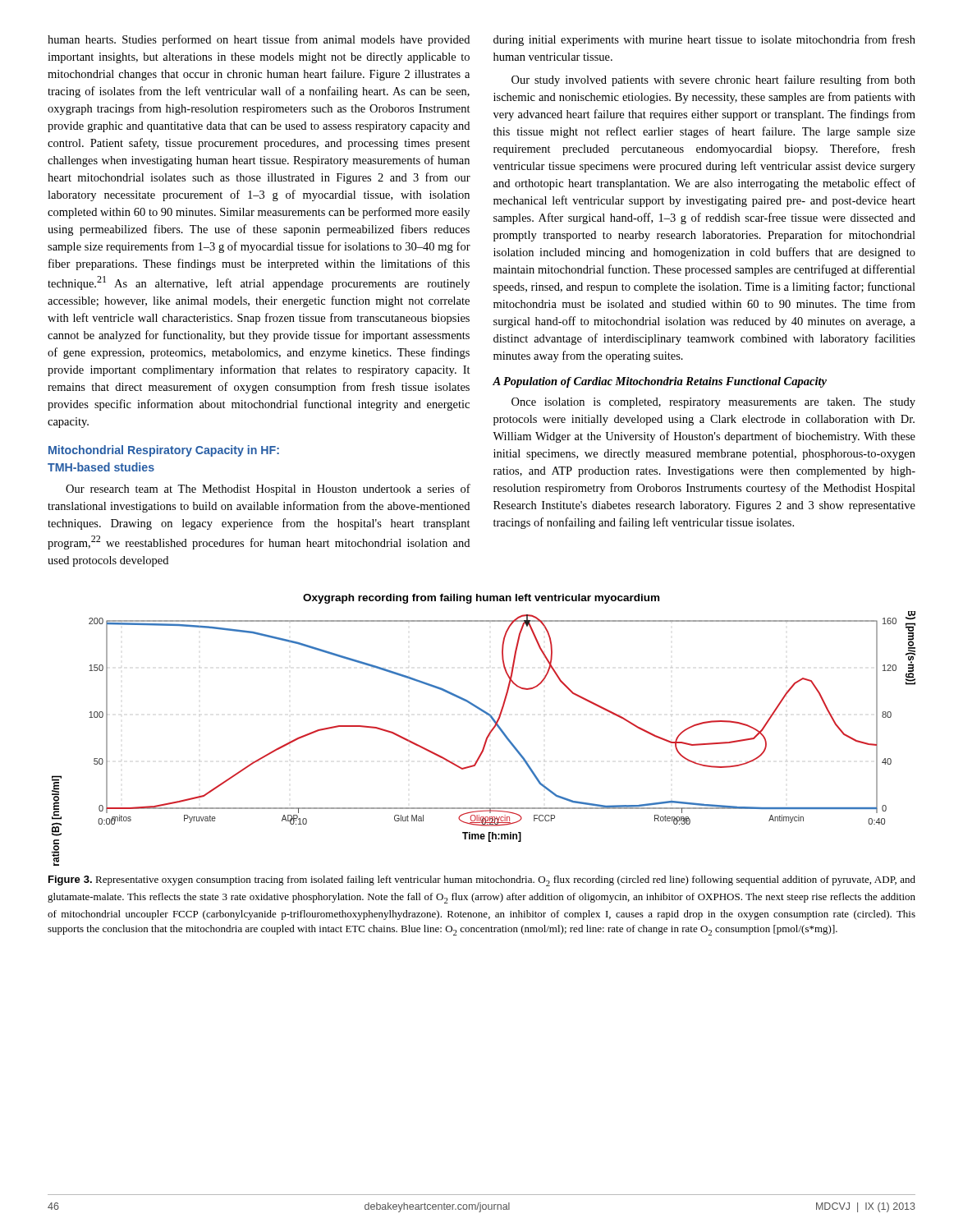
Task: Select the element starting "Figure 3. Representative oxygen consumption"
Action: click(x=482, y=906)
